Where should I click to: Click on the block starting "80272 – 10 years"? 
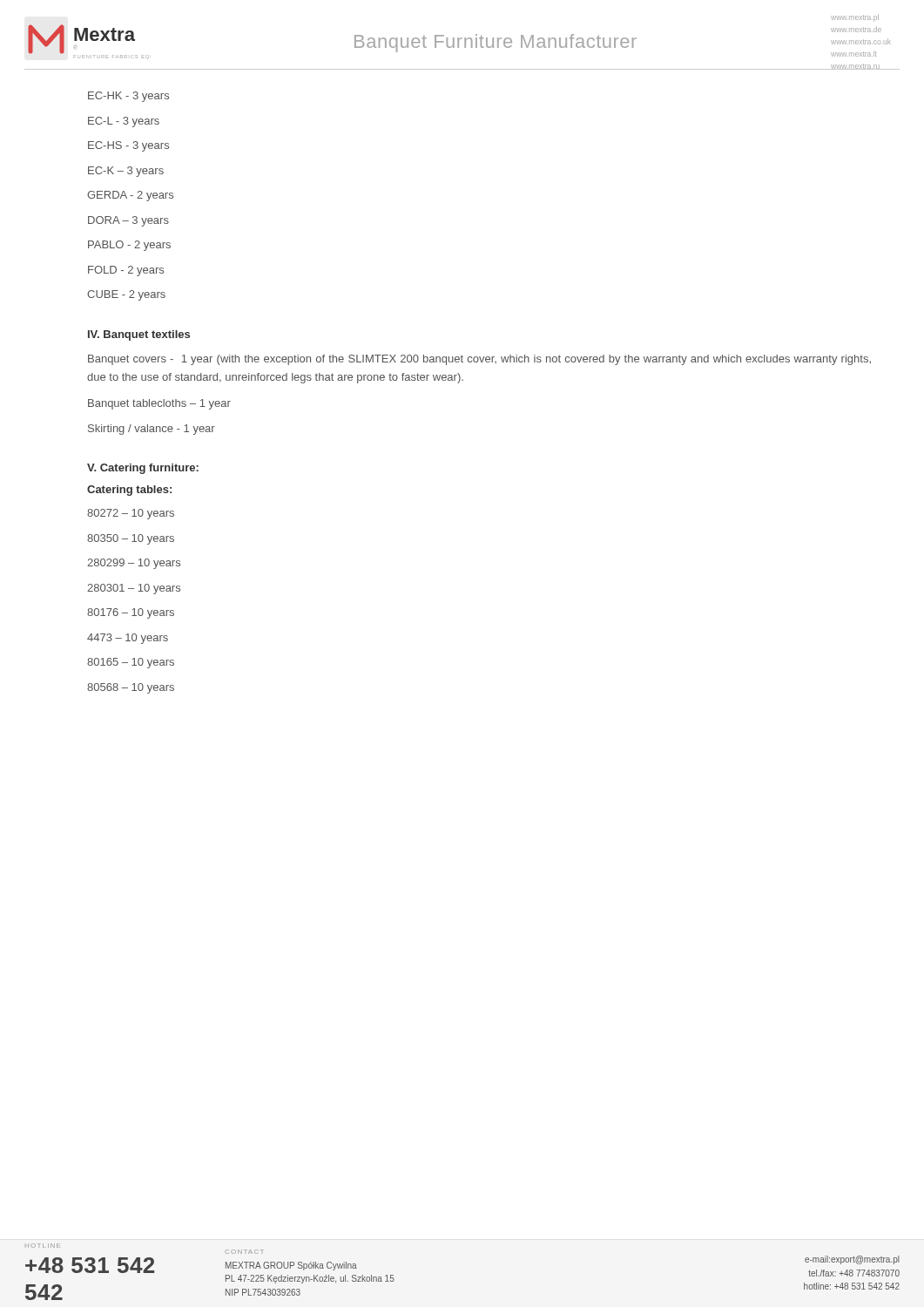[x=131, y=513]
